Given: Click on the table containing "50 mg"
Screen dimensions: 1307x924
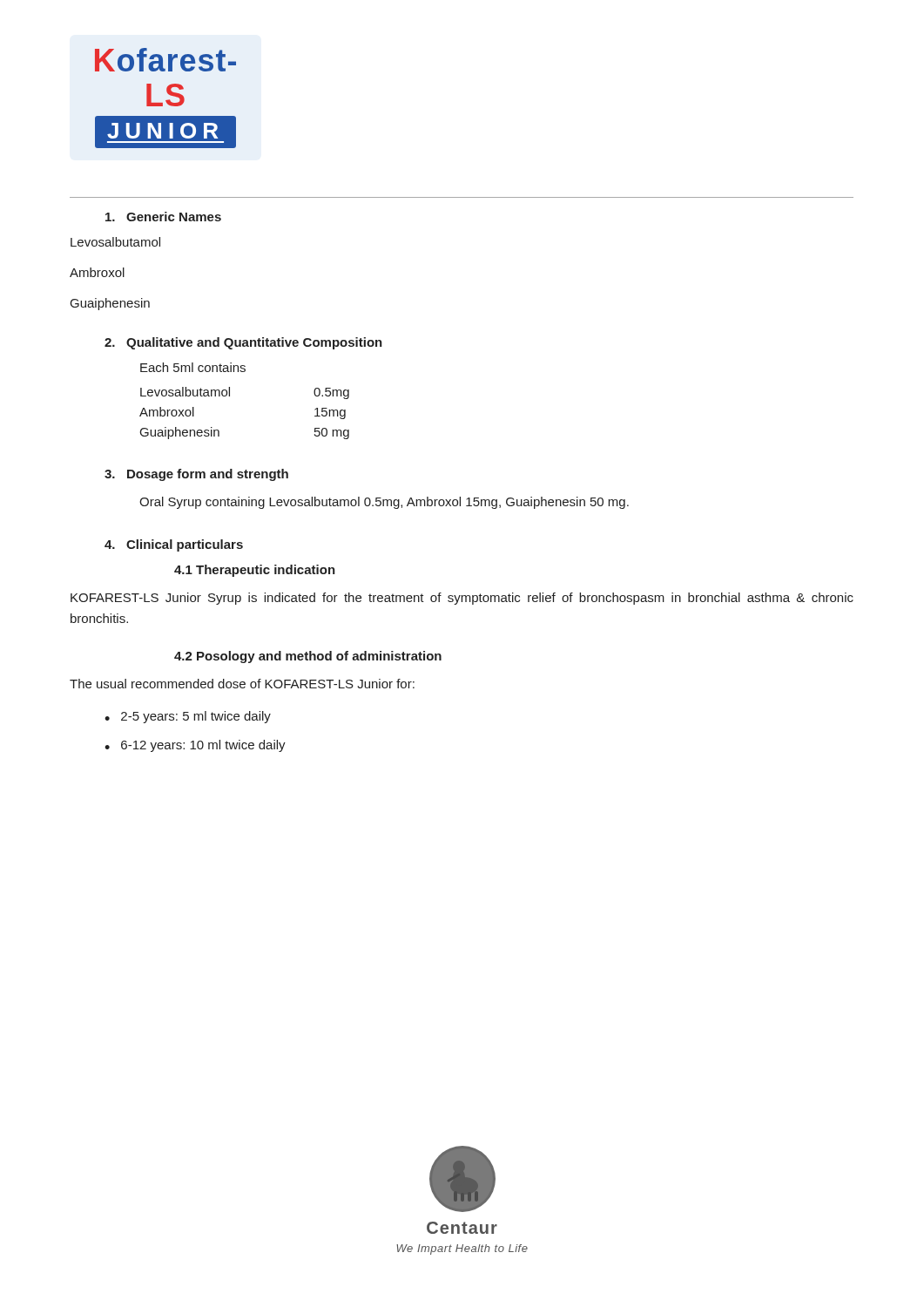Looking at the screenshot, I should tap(496, 412).
